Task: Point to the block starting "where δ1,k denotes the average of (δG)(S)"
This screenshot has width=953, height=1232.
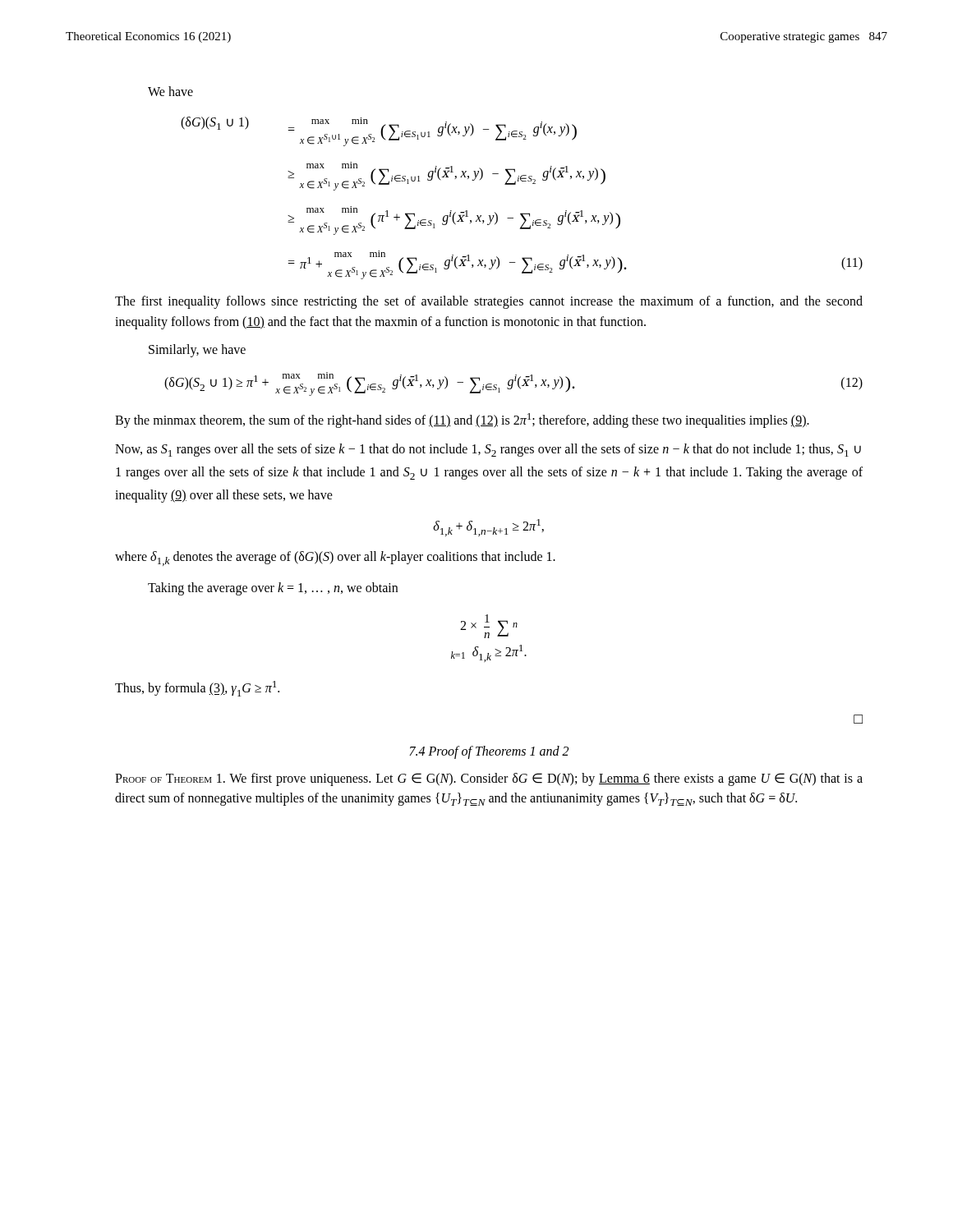Action: pyautogui.click(x=335, y=558)
